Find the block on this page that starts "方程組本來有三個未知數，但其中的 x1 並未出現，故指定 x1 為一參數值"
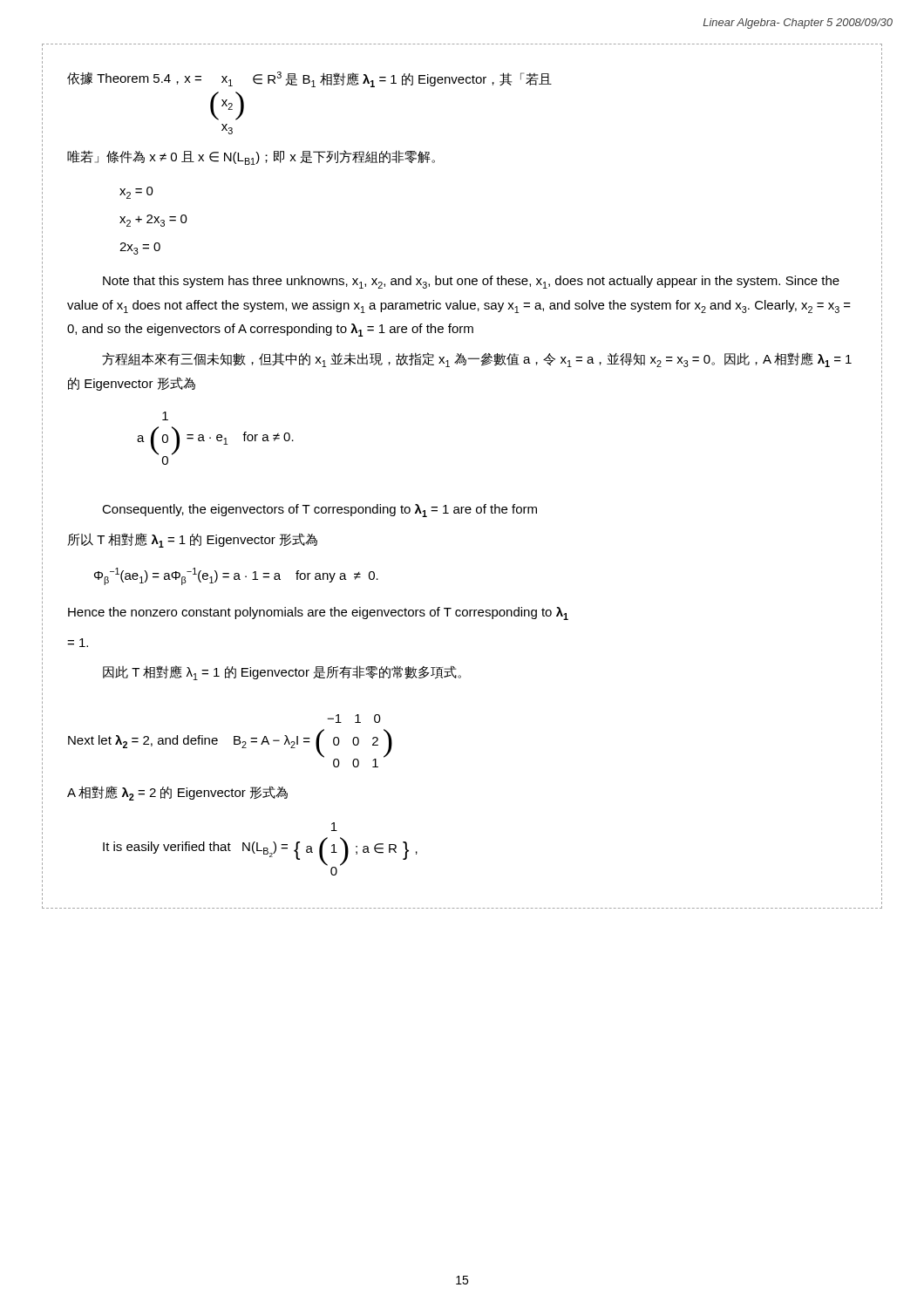Image resolution: width=924 pixels, height=1308 pixels. pyautogui.click(x=460, y=371)
